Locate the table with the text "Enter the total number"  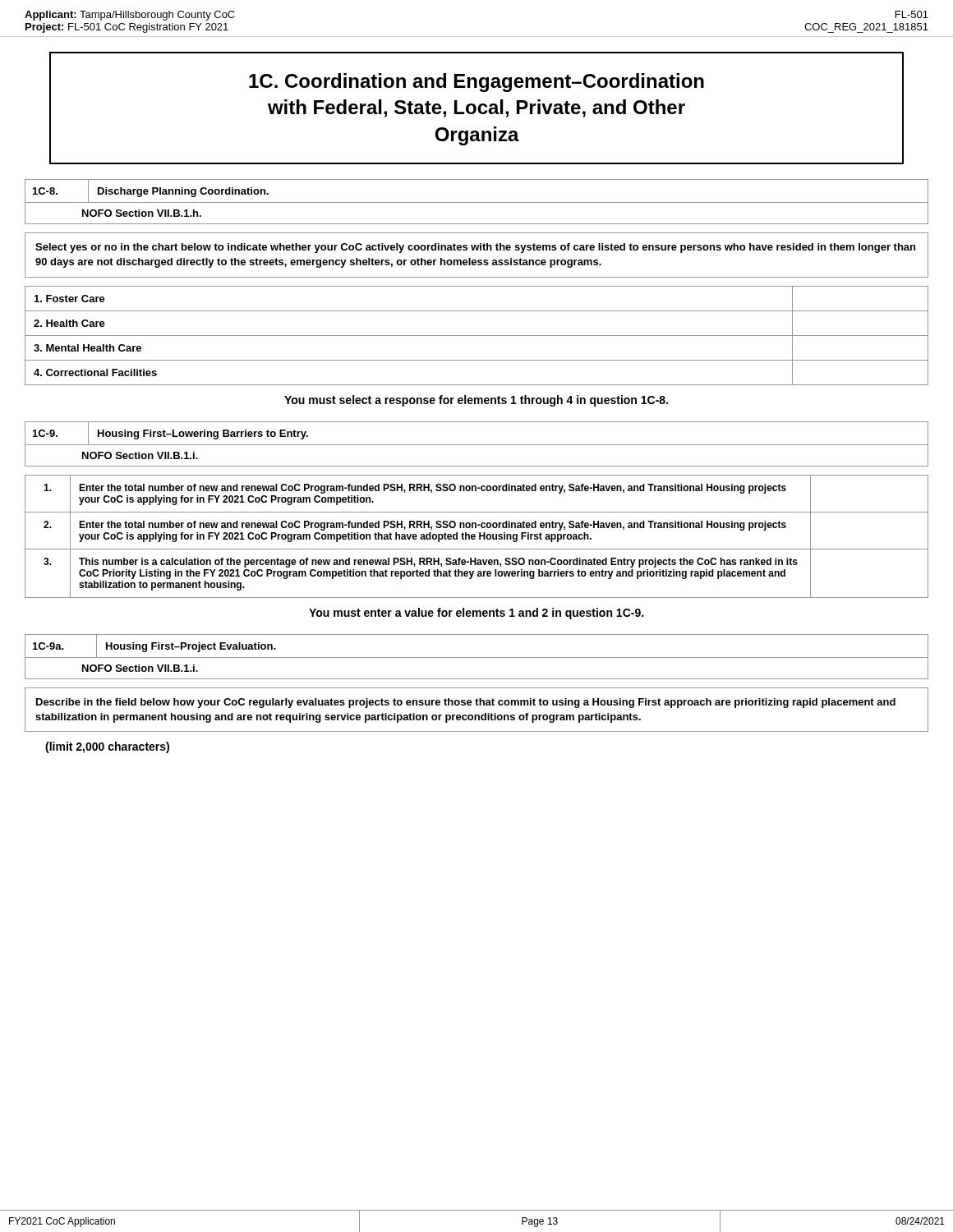pyautogui.click(x=476, y=536)
